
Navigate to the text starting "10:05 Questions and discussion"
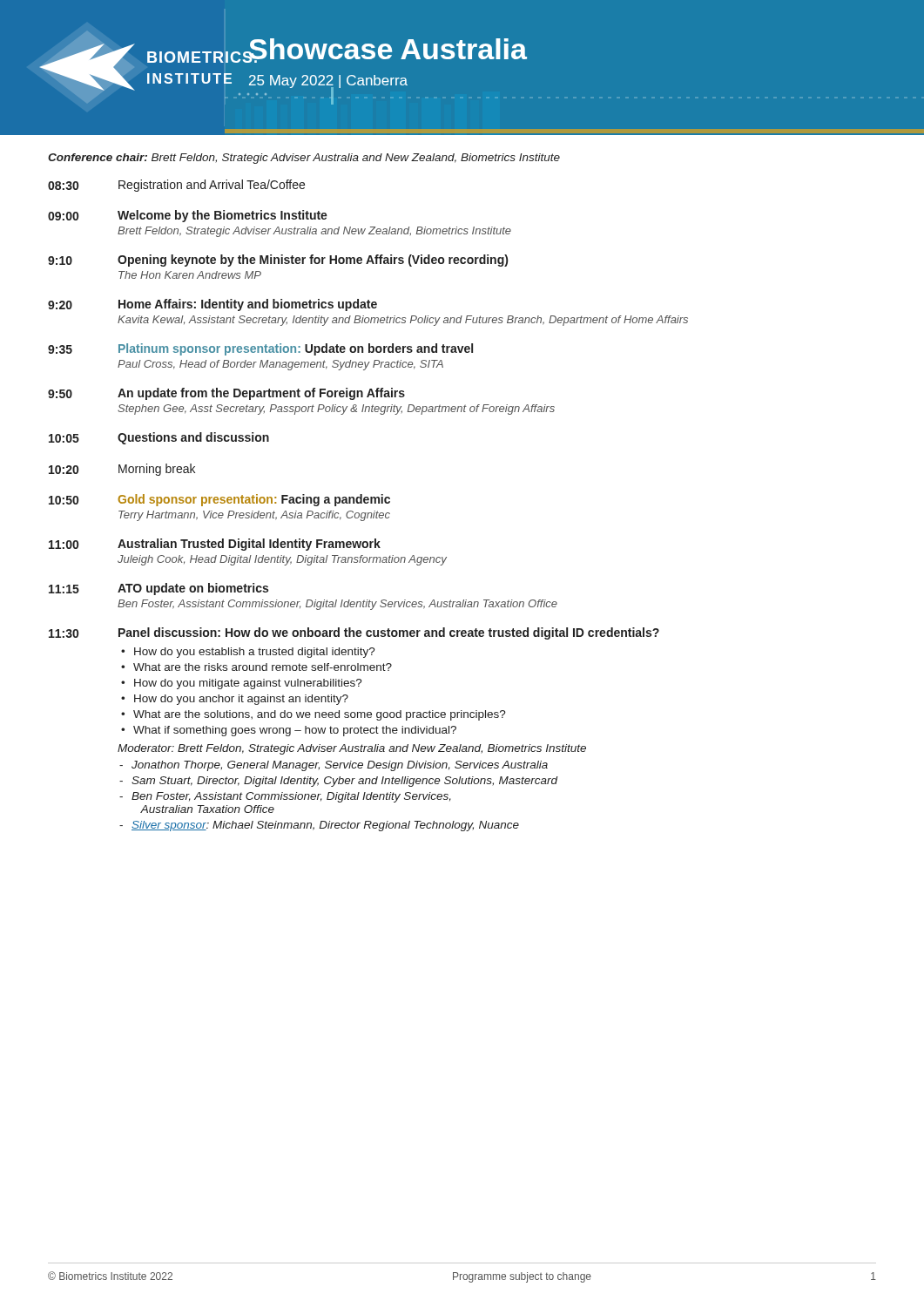[159, 438]
